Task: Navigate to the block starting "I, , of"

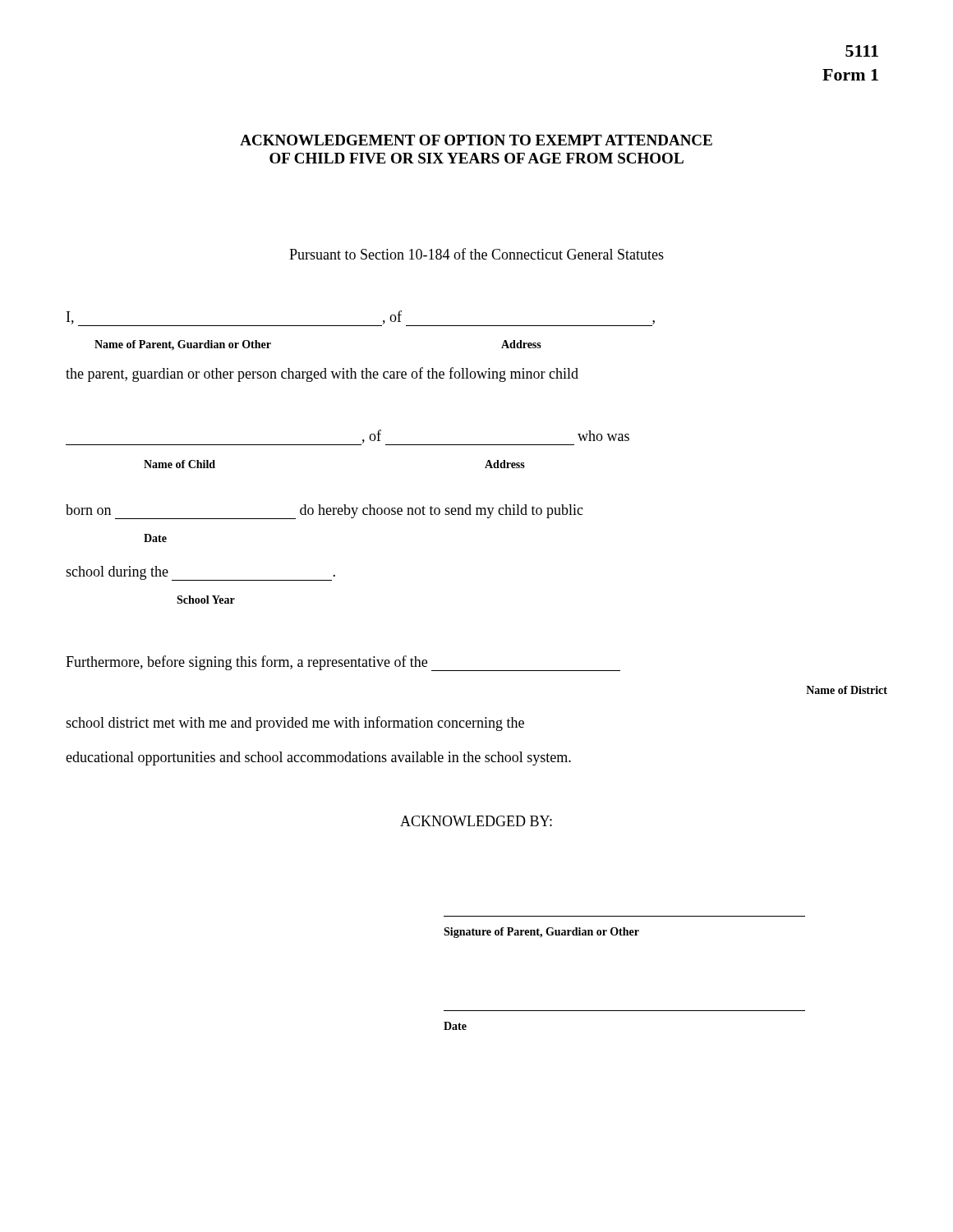Action: pyautogui.click(x=361, y=317)
